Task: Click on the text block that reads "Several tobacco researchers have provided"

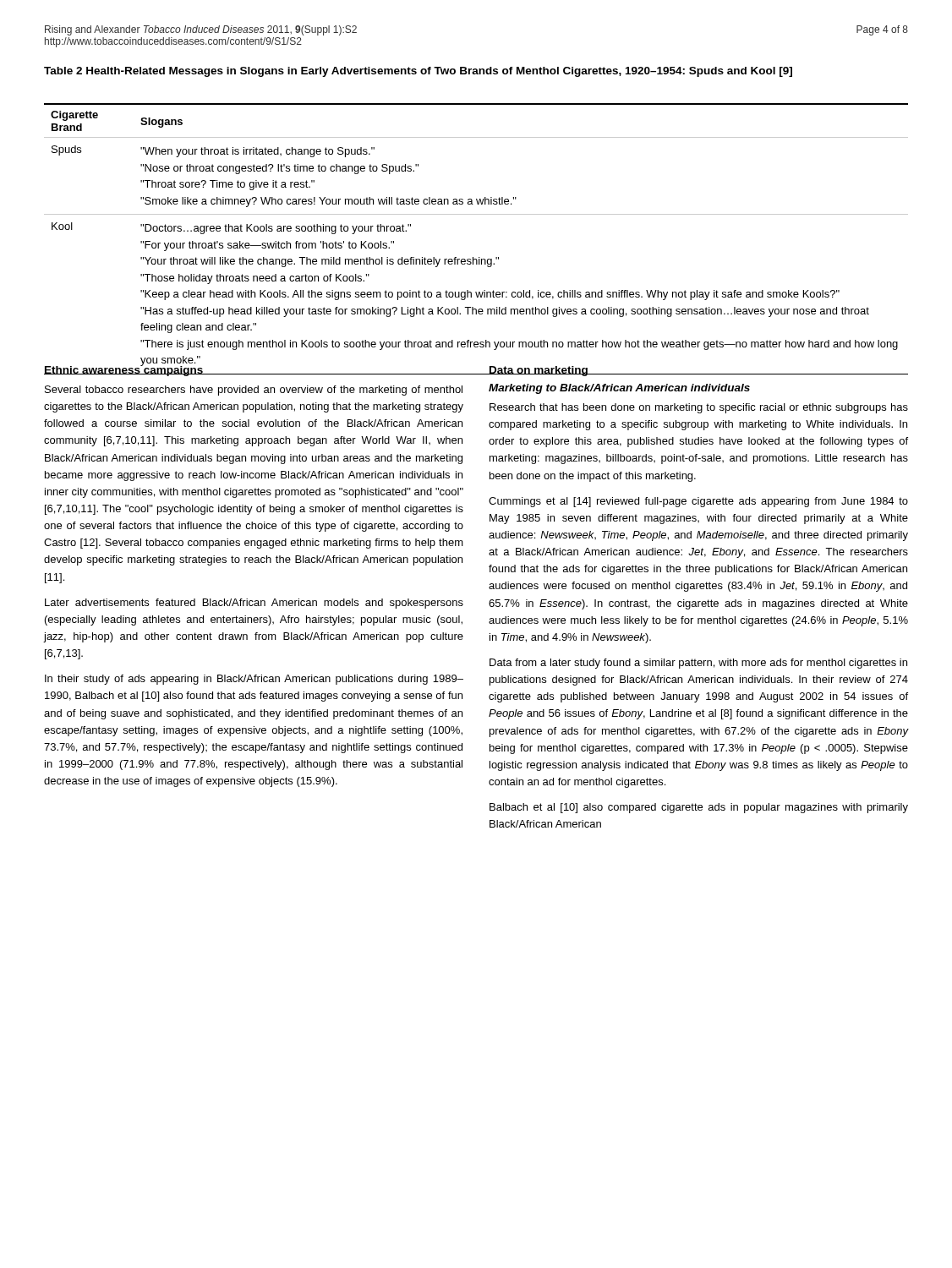Action: (254, 483)
